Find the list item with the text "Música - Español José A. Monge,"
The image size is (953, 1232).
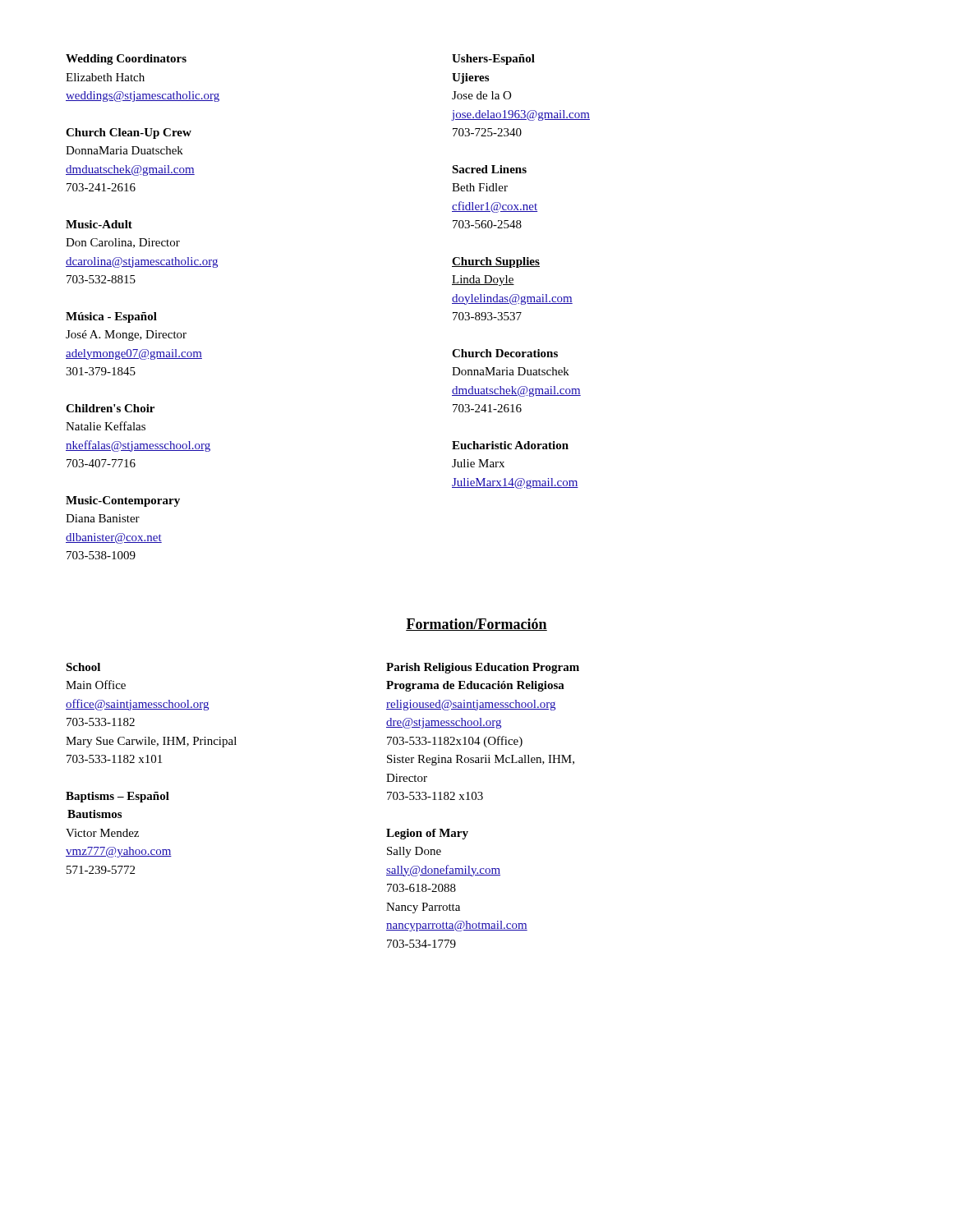[111, 317]
